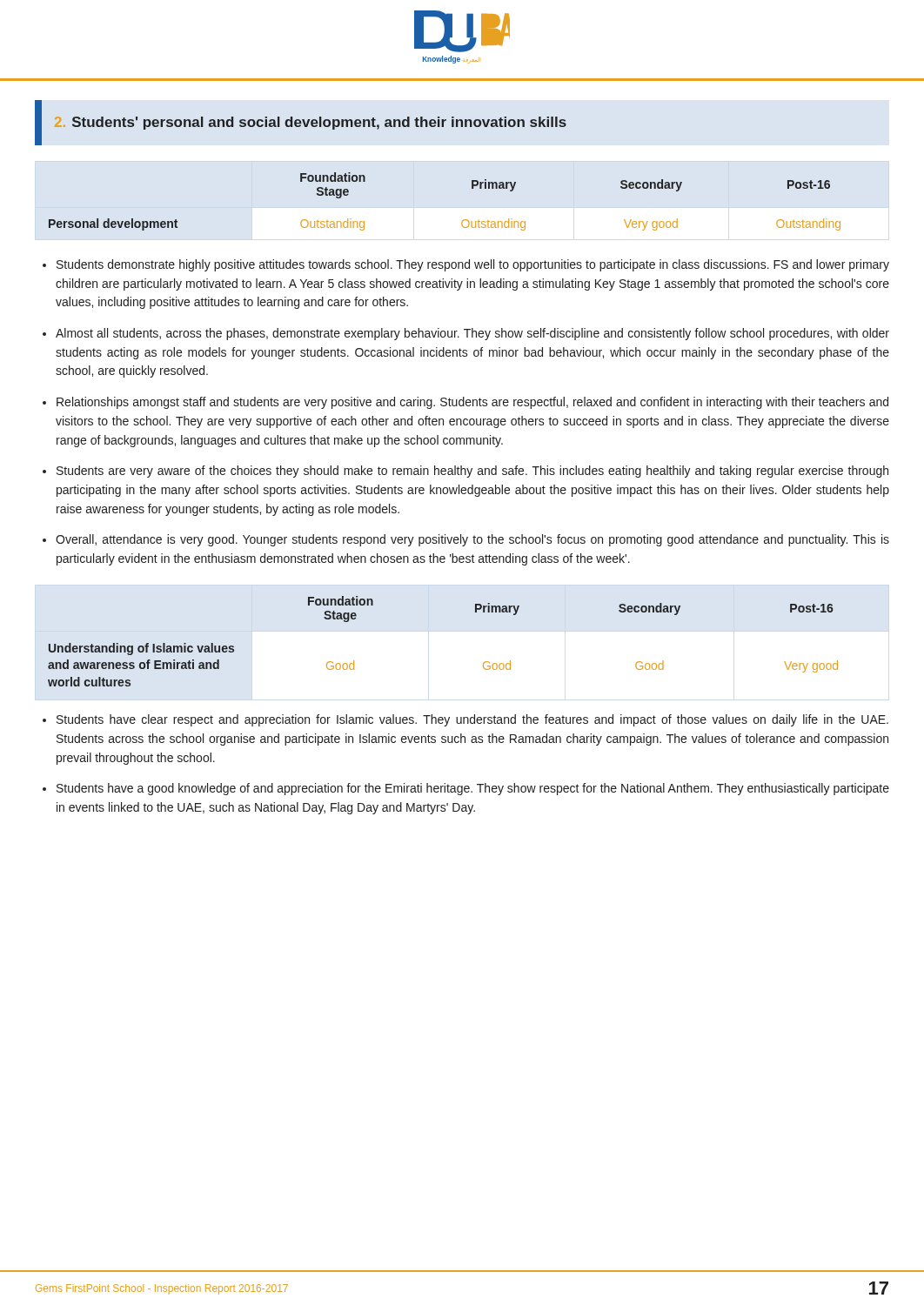Select the block starting "Students have a good knowledge of and"
This screenshot has width=924, height=1305.
[x=472, y=798]
